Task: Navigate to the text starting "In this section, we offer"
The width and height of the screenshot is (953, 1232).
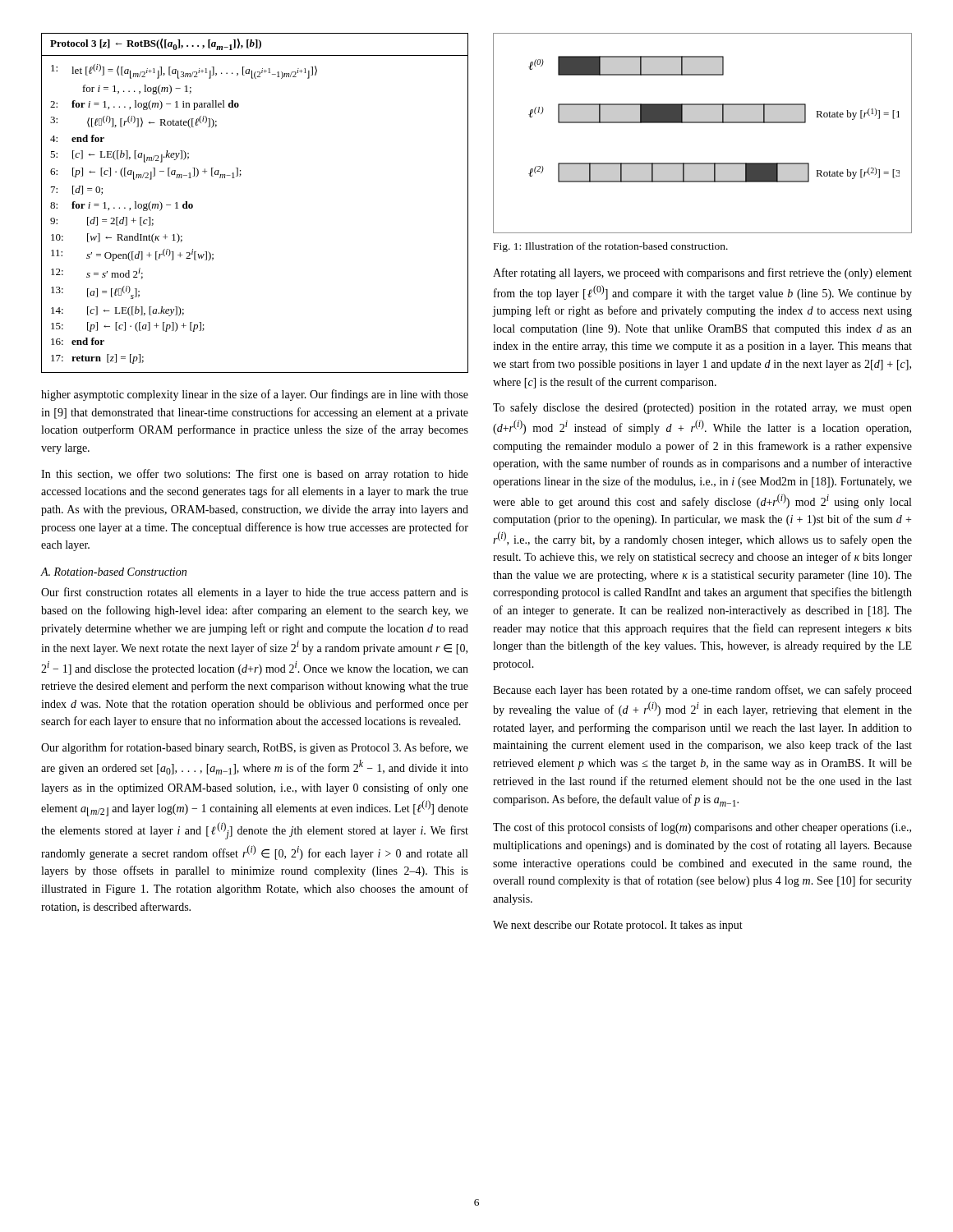Action: (255, 510)
